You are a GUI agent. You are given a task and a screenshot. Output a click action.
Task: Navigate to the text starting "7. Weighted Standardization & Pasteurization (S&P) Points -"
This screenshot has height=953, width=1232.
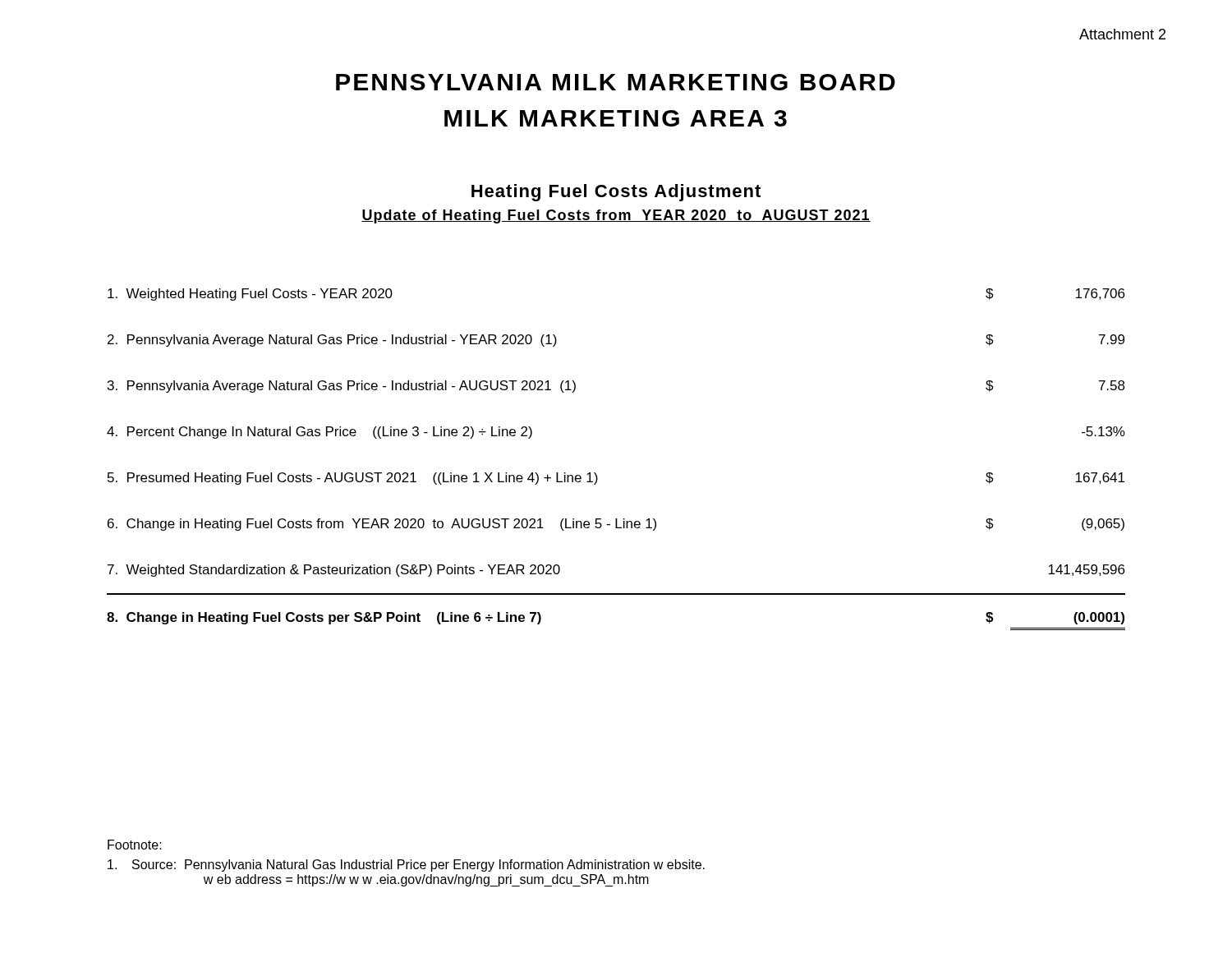(325, 571)
